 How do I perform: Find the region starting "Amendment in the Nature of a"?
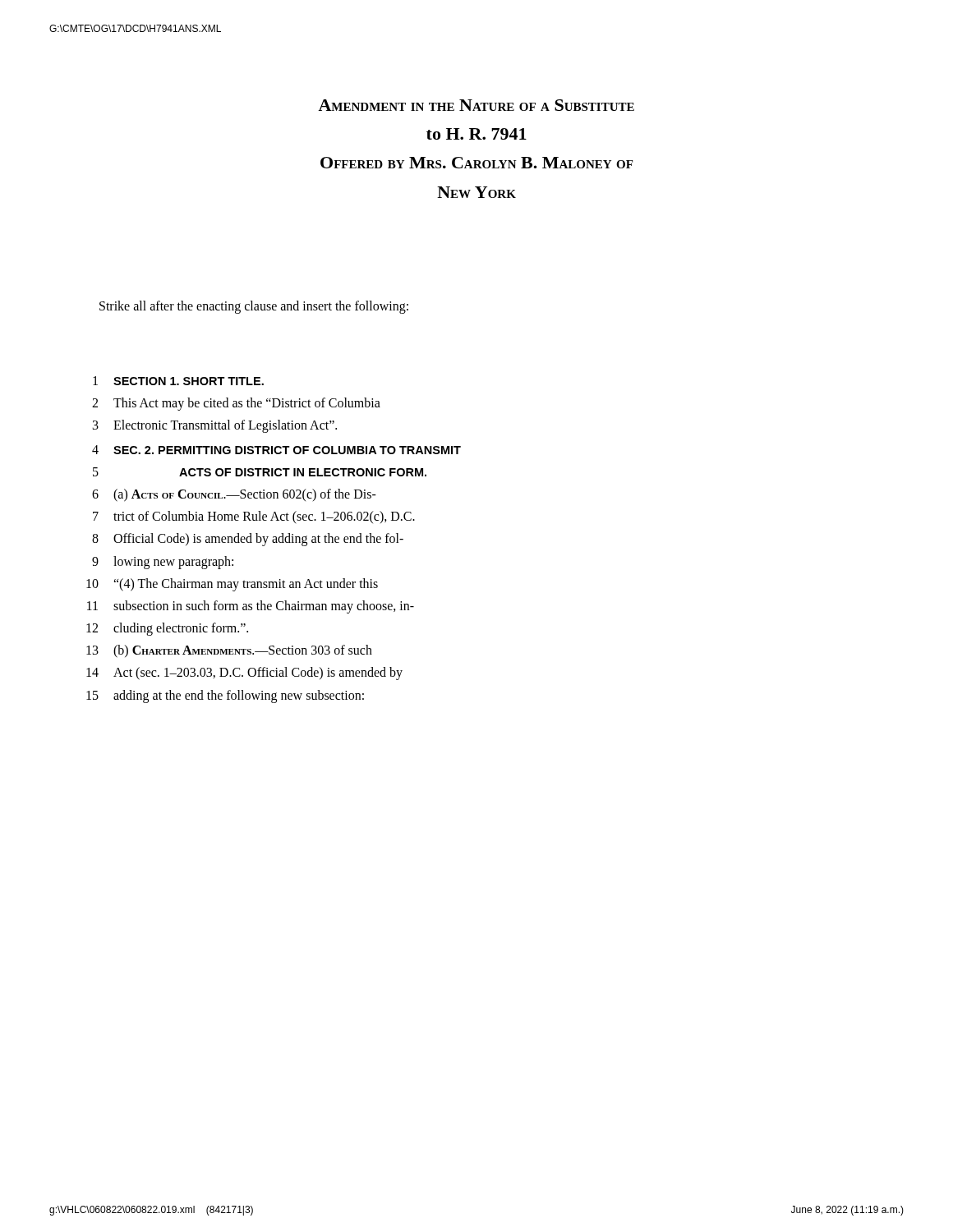[476, 148]
